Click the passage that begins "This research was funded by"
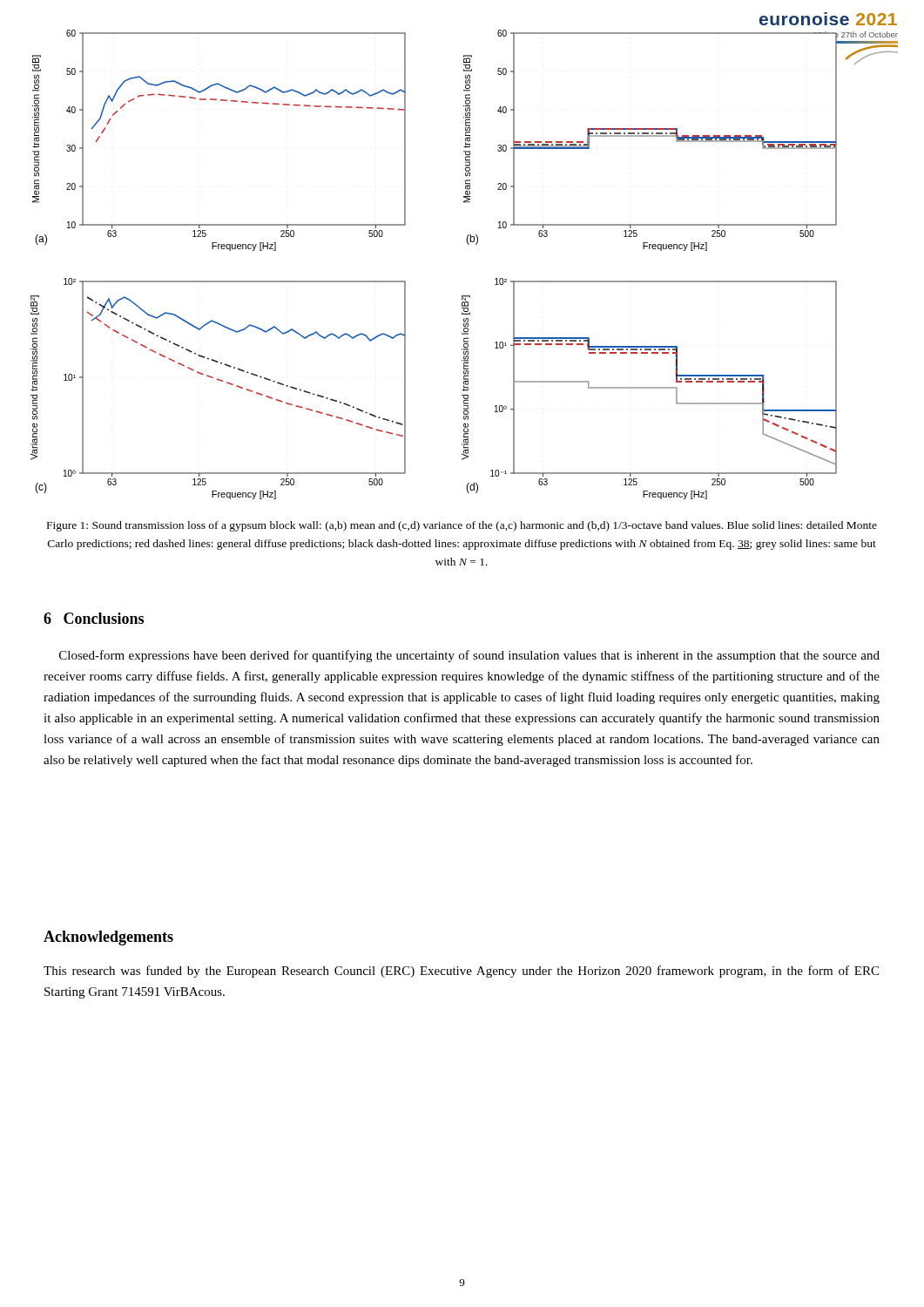 click(462, 981)
